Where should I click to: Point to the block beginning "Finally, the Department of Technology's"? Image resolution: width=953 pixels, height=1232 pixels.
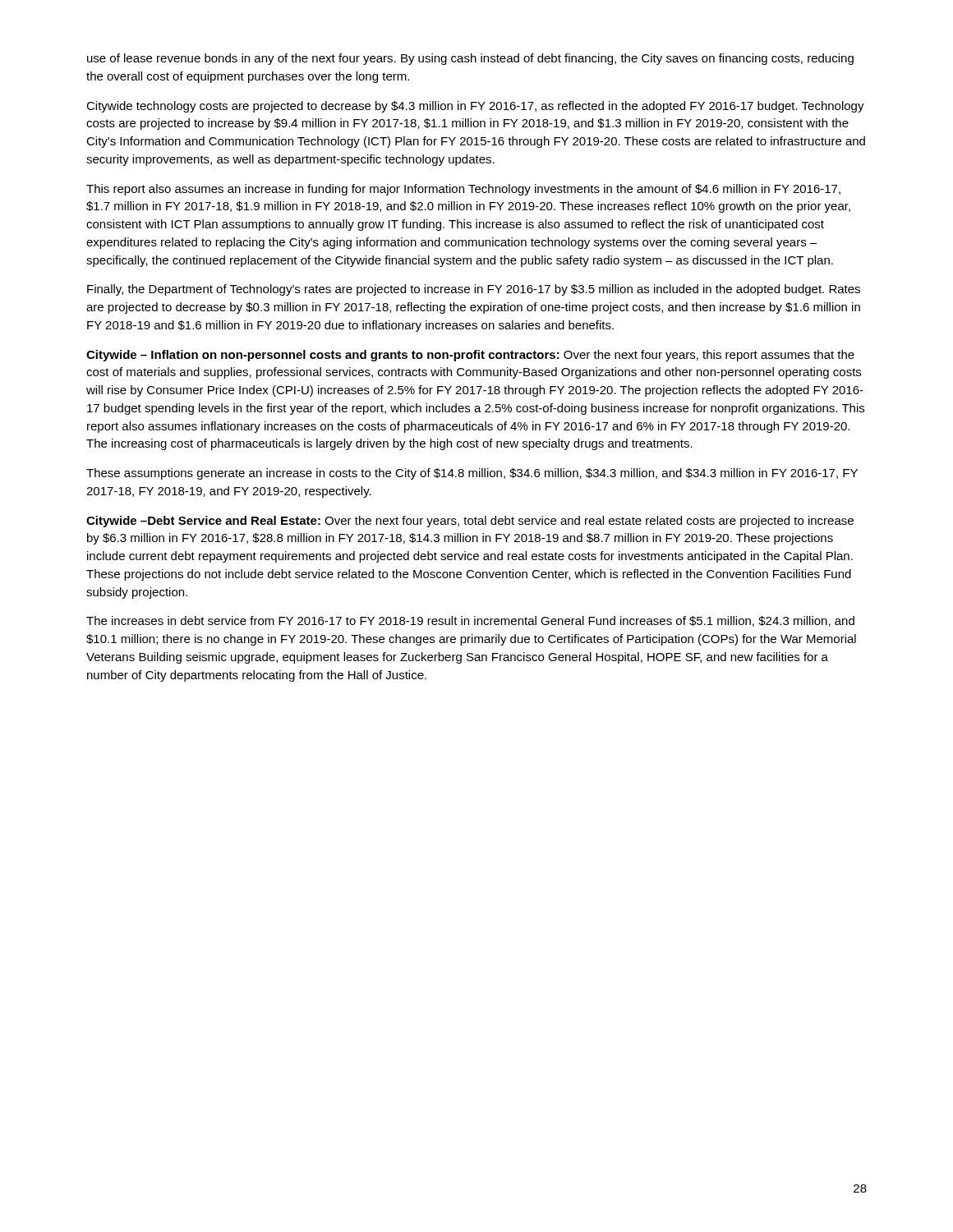(x=476, y=307)
